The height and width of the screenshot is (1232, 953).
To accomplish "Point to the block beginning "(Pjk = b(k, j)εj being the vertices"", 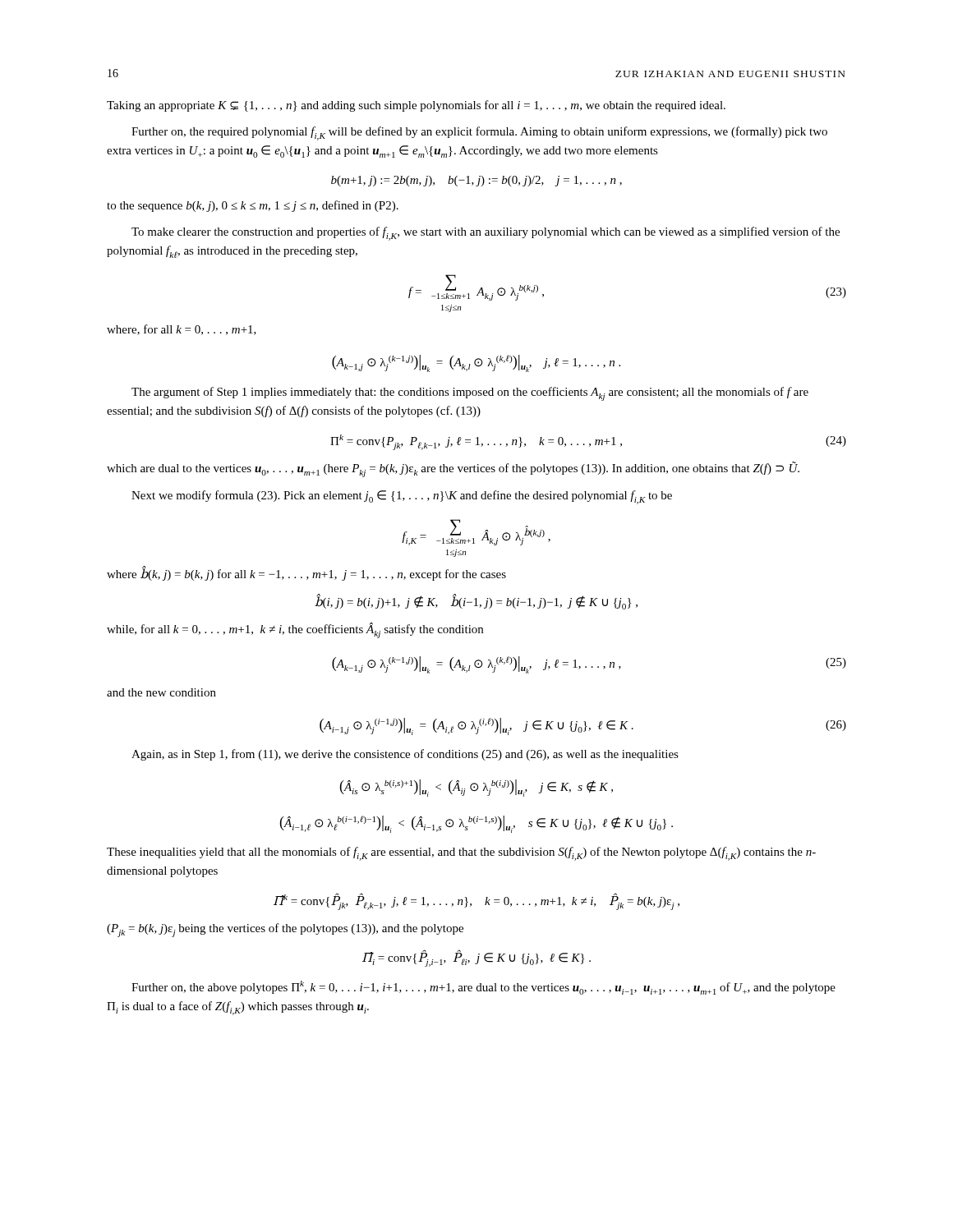I will [x=285, y=930].
